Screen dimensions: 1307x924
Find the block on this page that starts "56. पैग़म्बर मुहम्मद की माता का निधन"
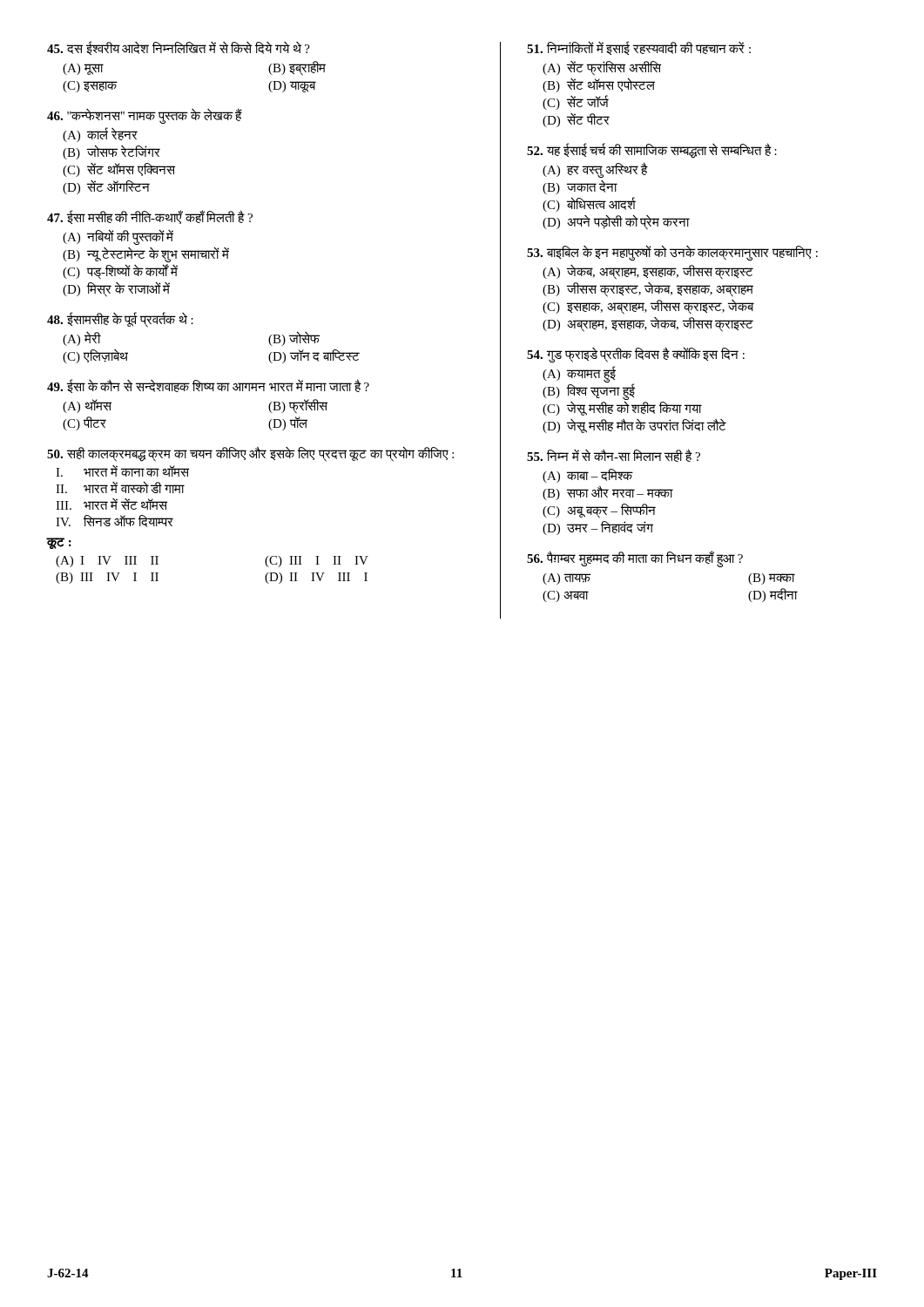tap(725, 577)
